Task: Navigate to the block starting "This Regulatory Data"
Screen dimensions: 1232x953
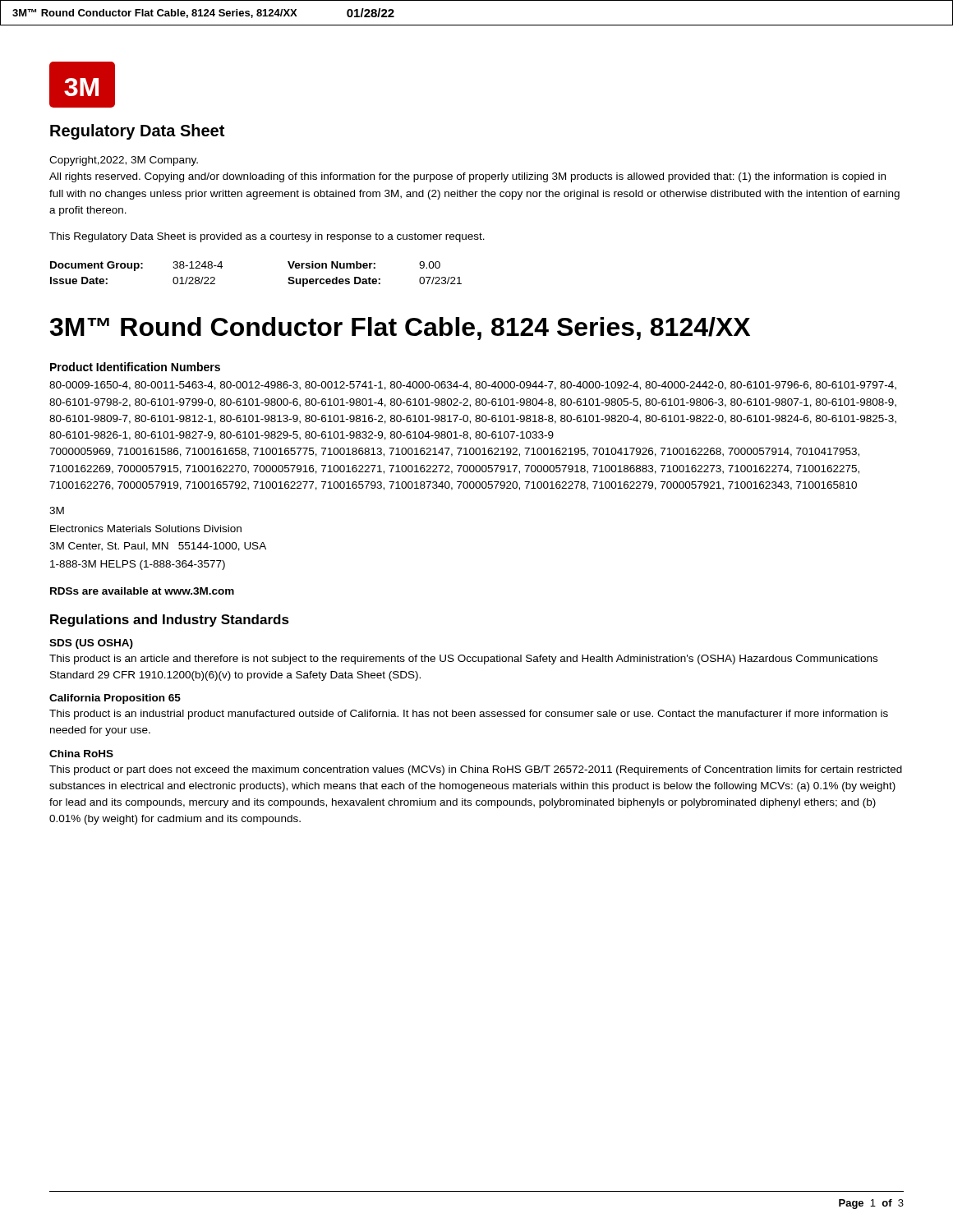Action: 267,236
